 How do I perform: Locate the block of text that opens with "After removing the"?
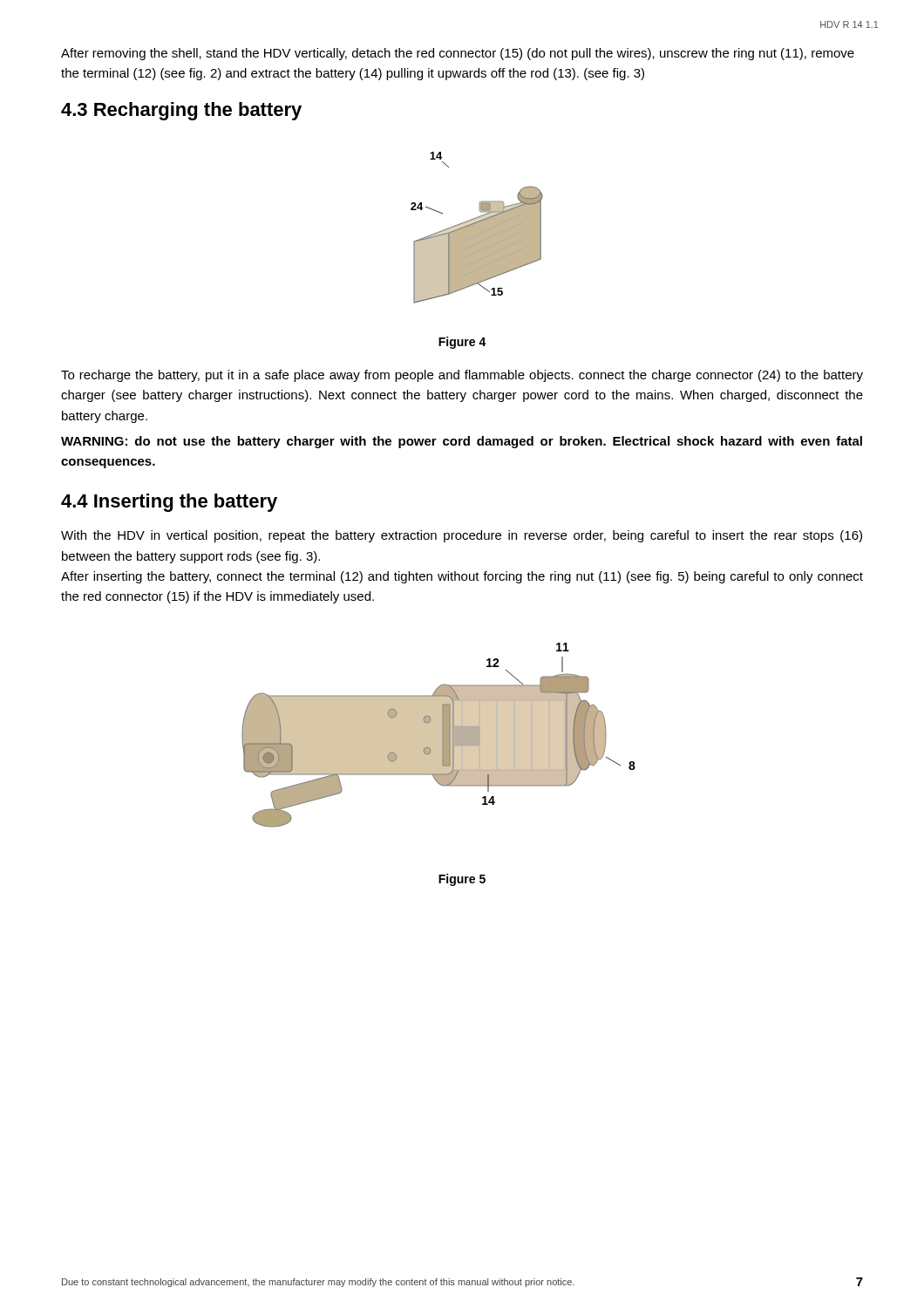(x=458, y=63)
